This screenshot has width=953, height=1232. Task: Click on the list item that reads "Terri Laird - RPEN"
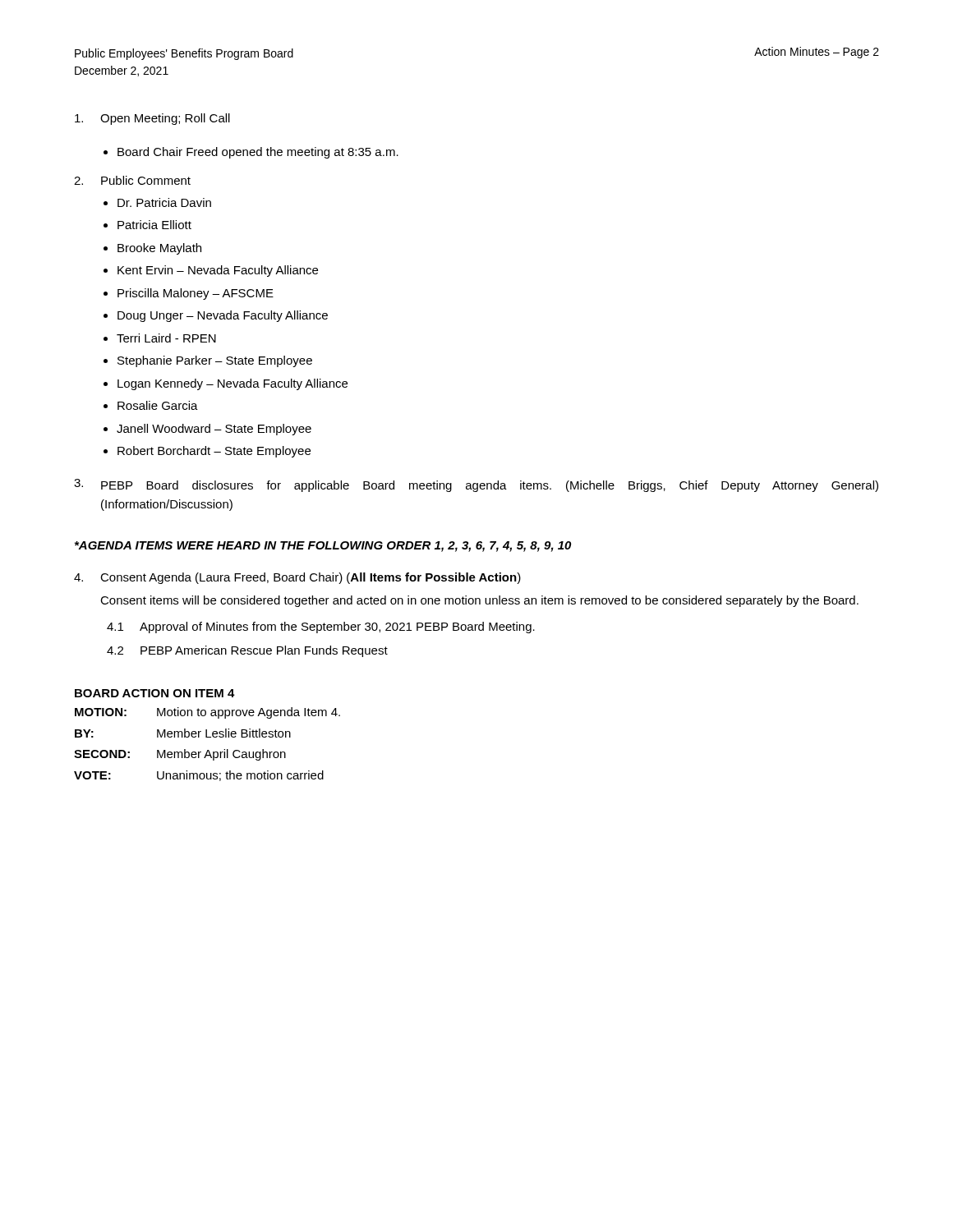click(x=167, y=338)
